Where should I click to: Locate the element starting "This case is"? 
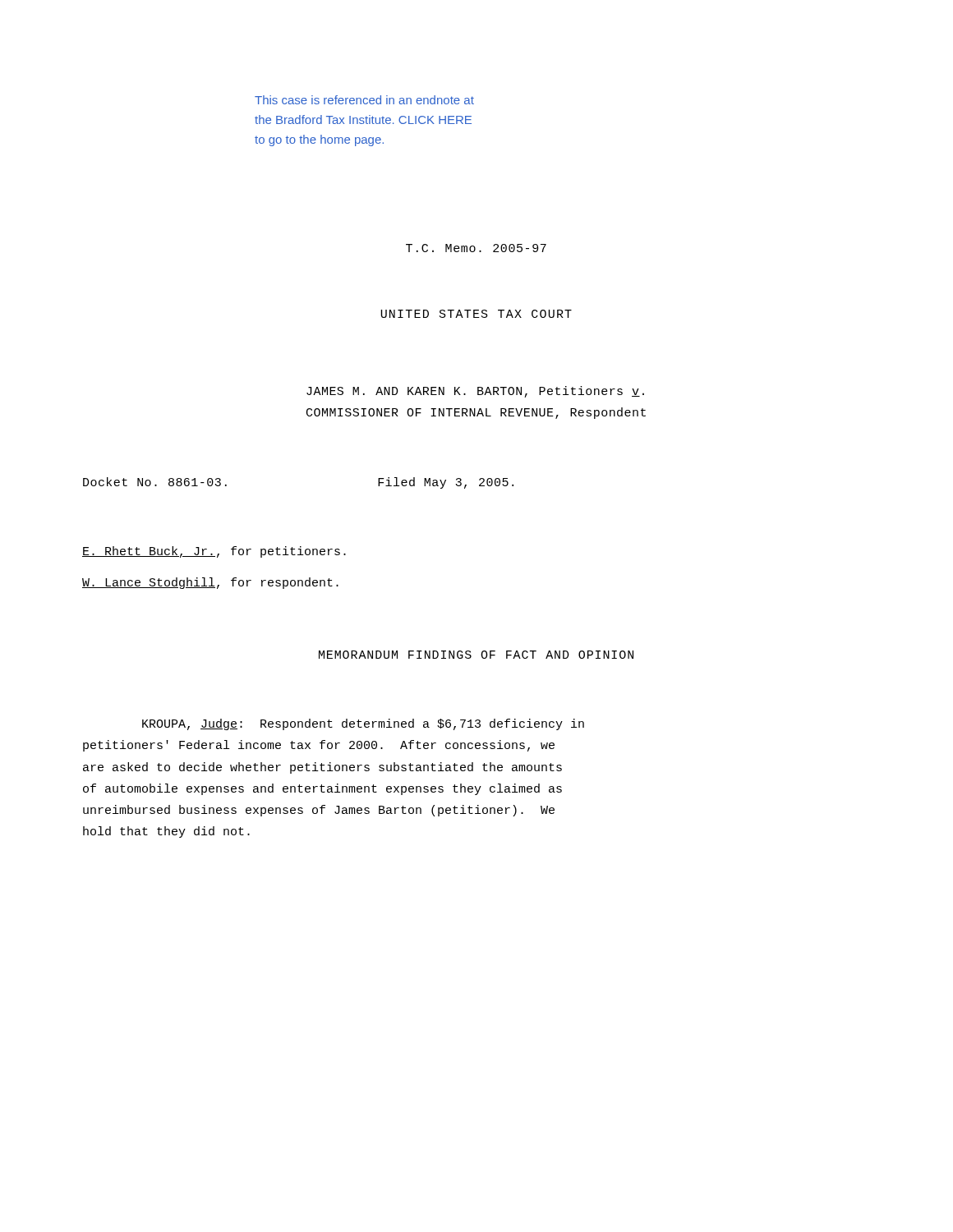click(x=364, y=120)
